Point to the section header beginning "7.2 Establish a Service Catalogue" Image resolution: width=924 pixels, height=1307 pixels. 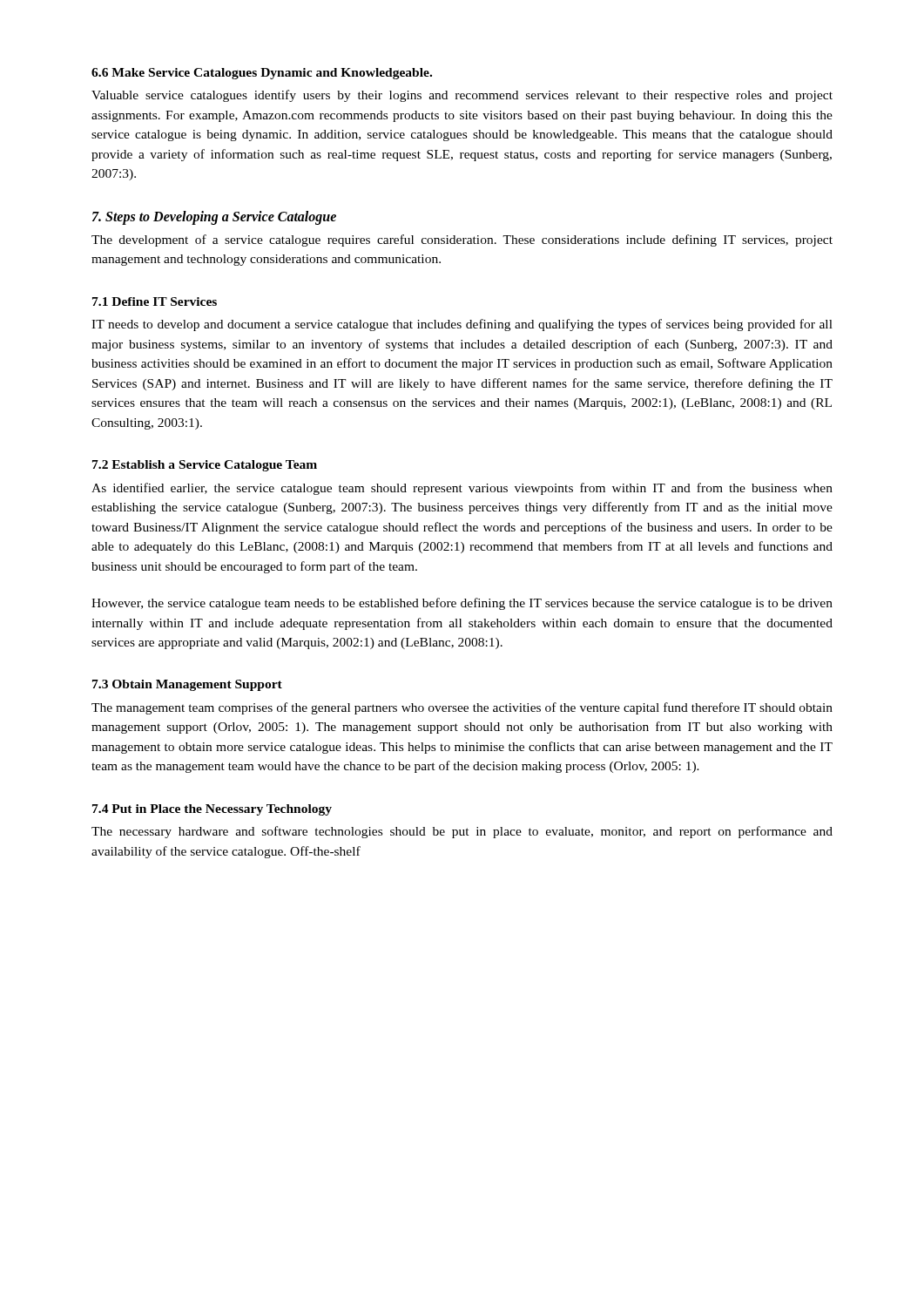204,464
